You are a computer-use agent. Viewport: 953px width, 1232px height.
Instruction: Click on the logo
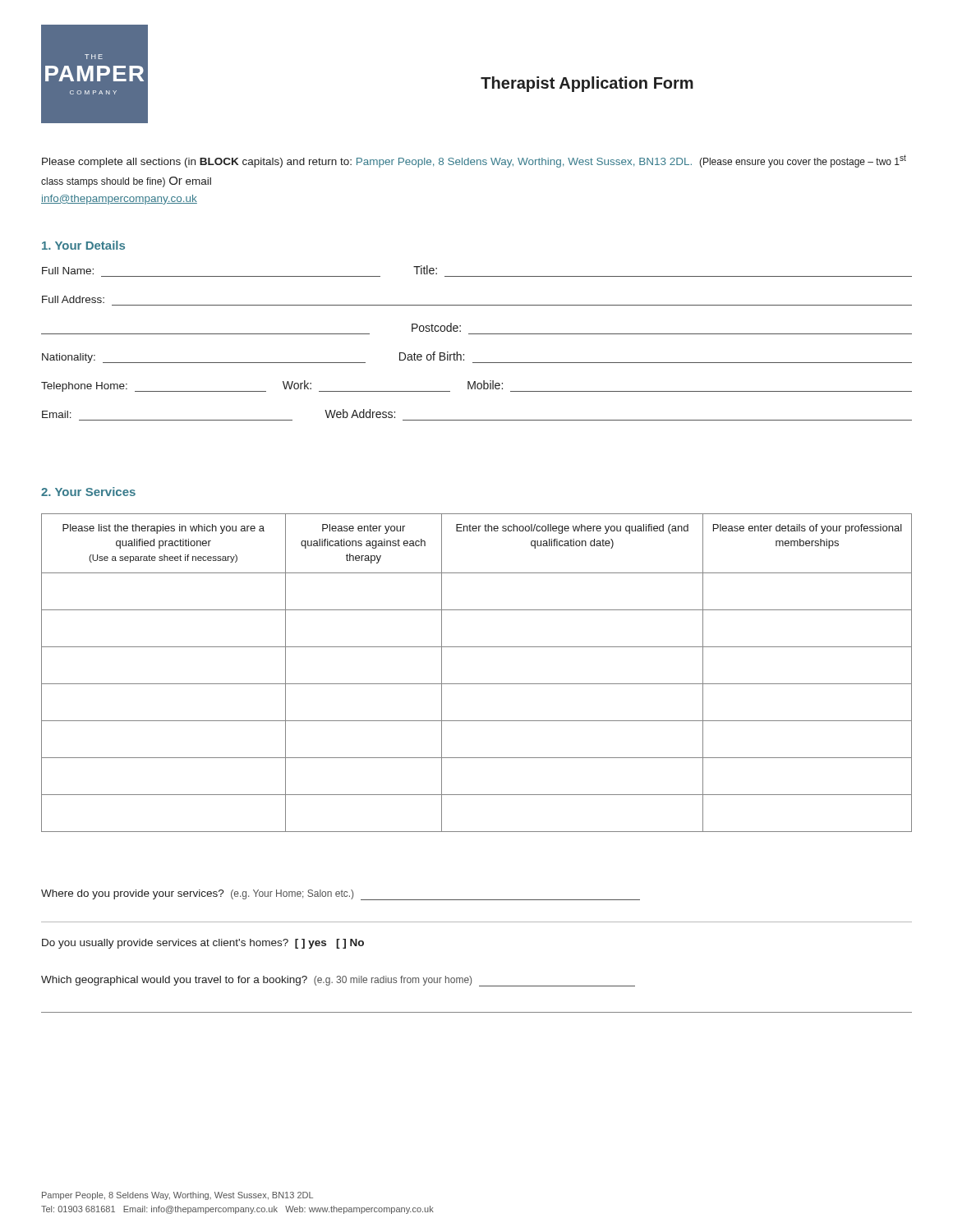pyautogui.click(x=94, y=74)
